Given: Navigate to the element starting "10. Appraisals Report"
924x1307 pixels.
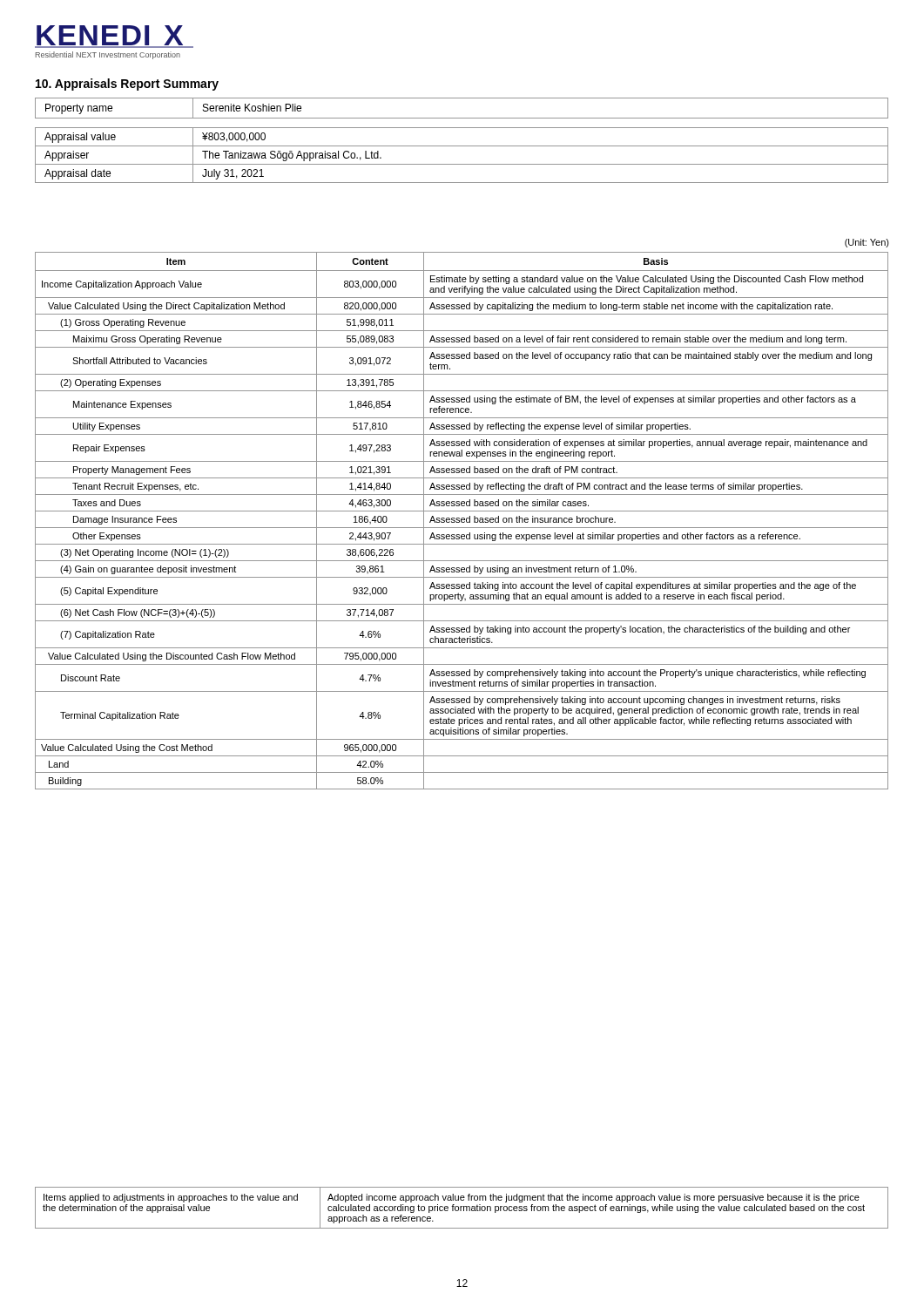Looking at the screenshot, I should [127, 84].
